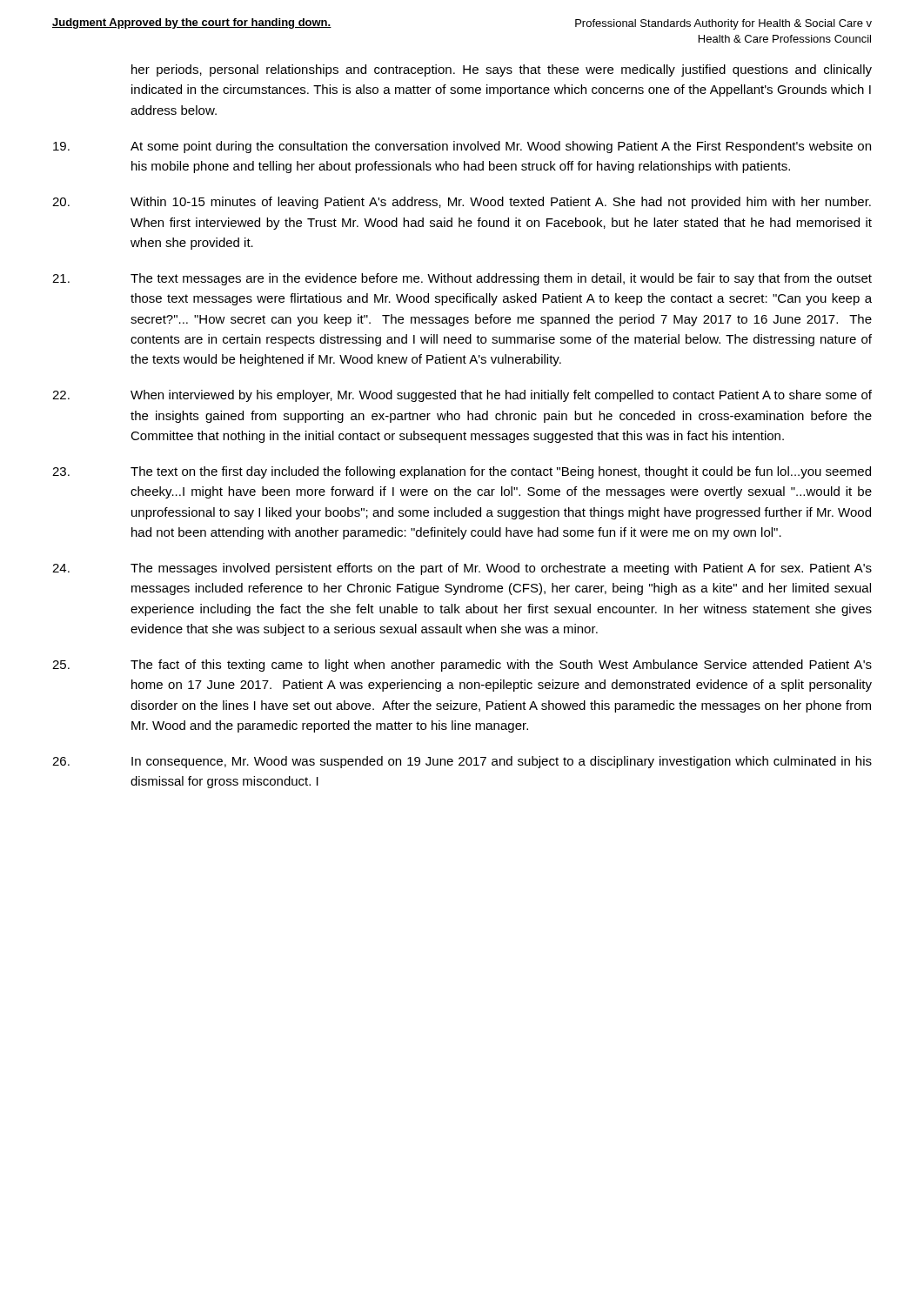924x1305 pixels.
Task: Locate the block of text that opens with "24. The messages involved persistent efforts"
Action: pos(462,598)
